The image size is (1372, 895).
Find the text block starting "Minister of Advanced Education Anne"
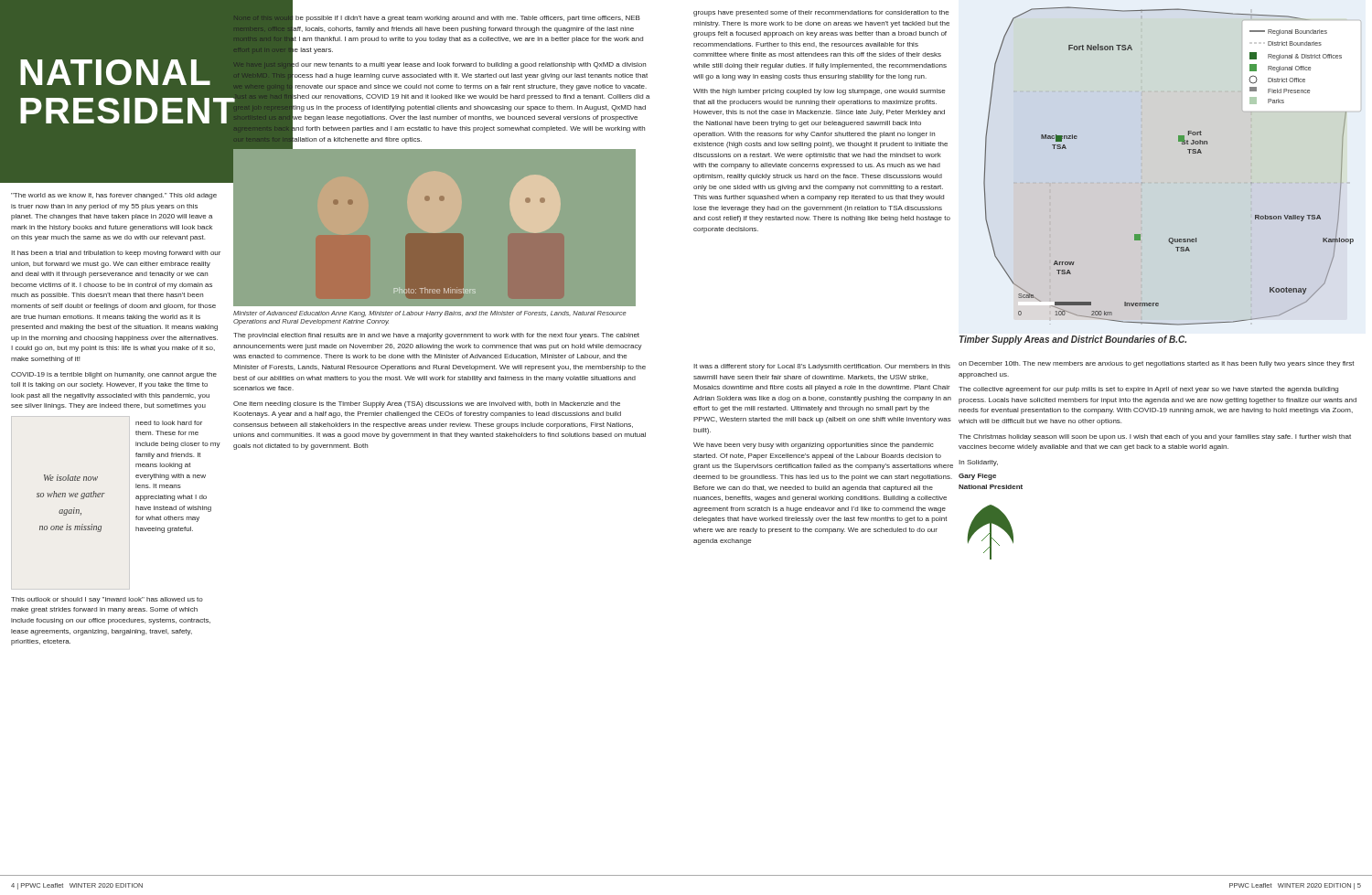coord(430,317)
